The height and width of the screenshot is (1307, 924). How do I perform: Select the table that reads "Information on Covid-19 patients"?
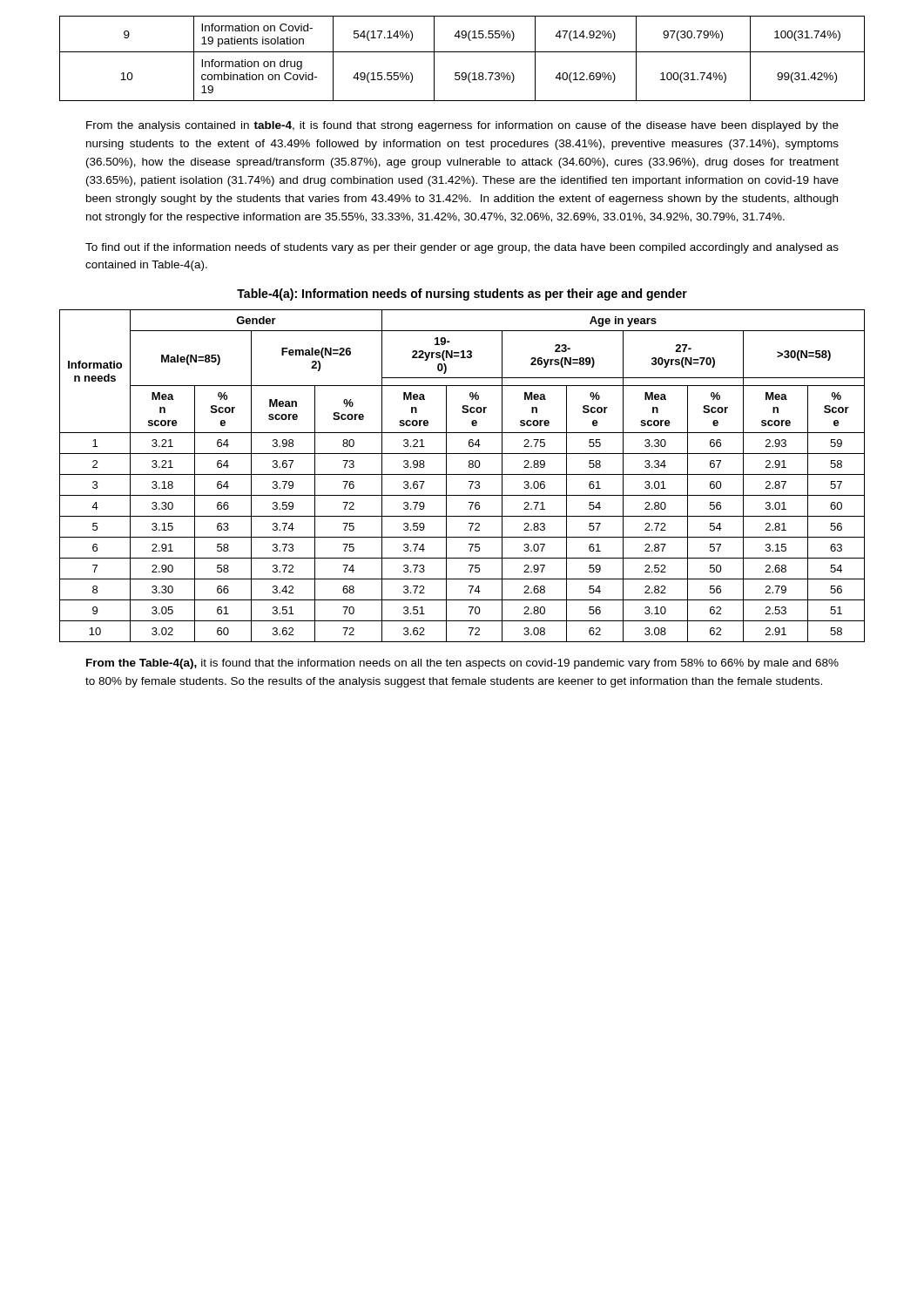coord(462,58)
